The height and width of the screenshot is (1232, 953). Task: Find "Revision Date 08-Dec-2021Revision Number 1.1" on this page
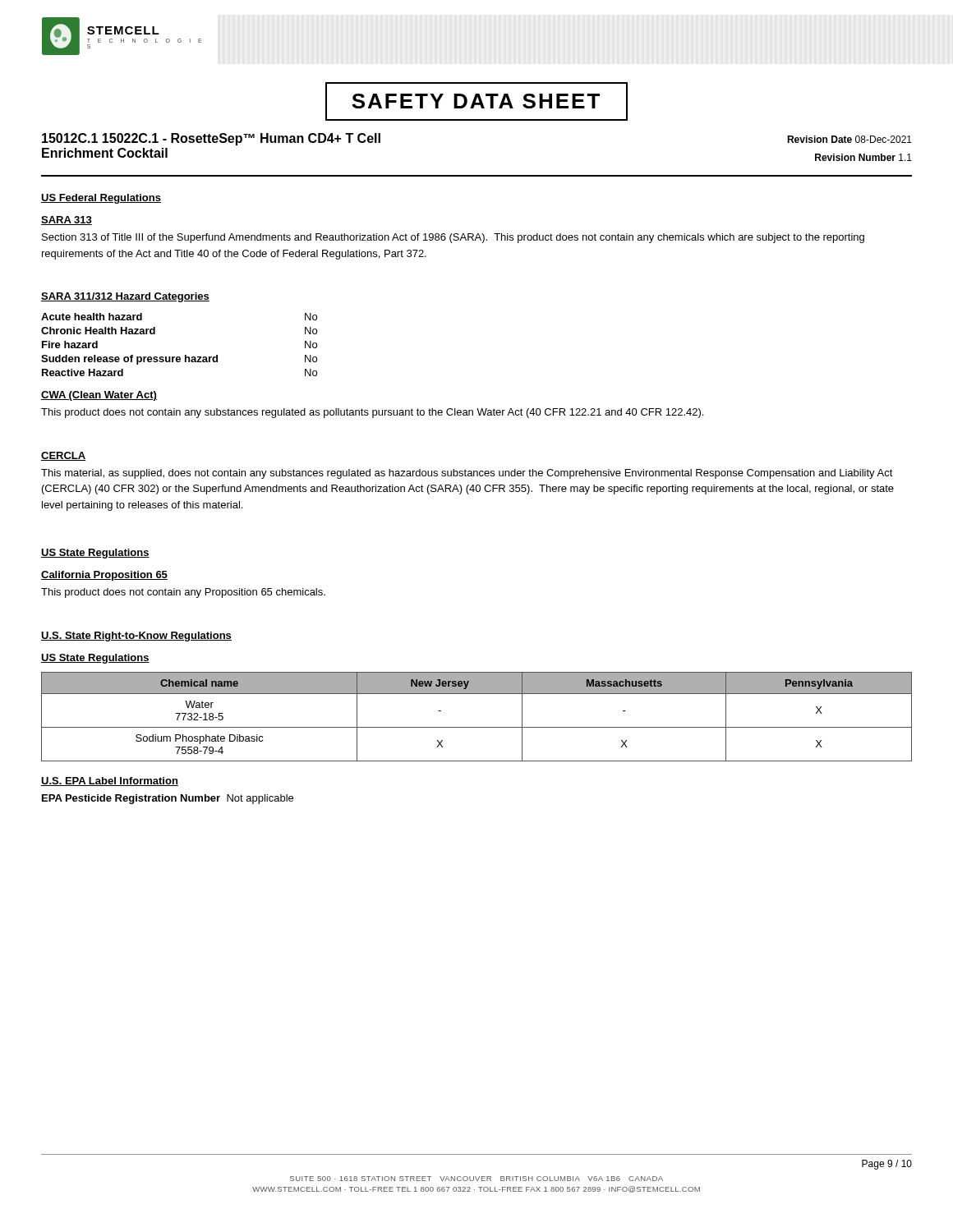tap(849, 149)
